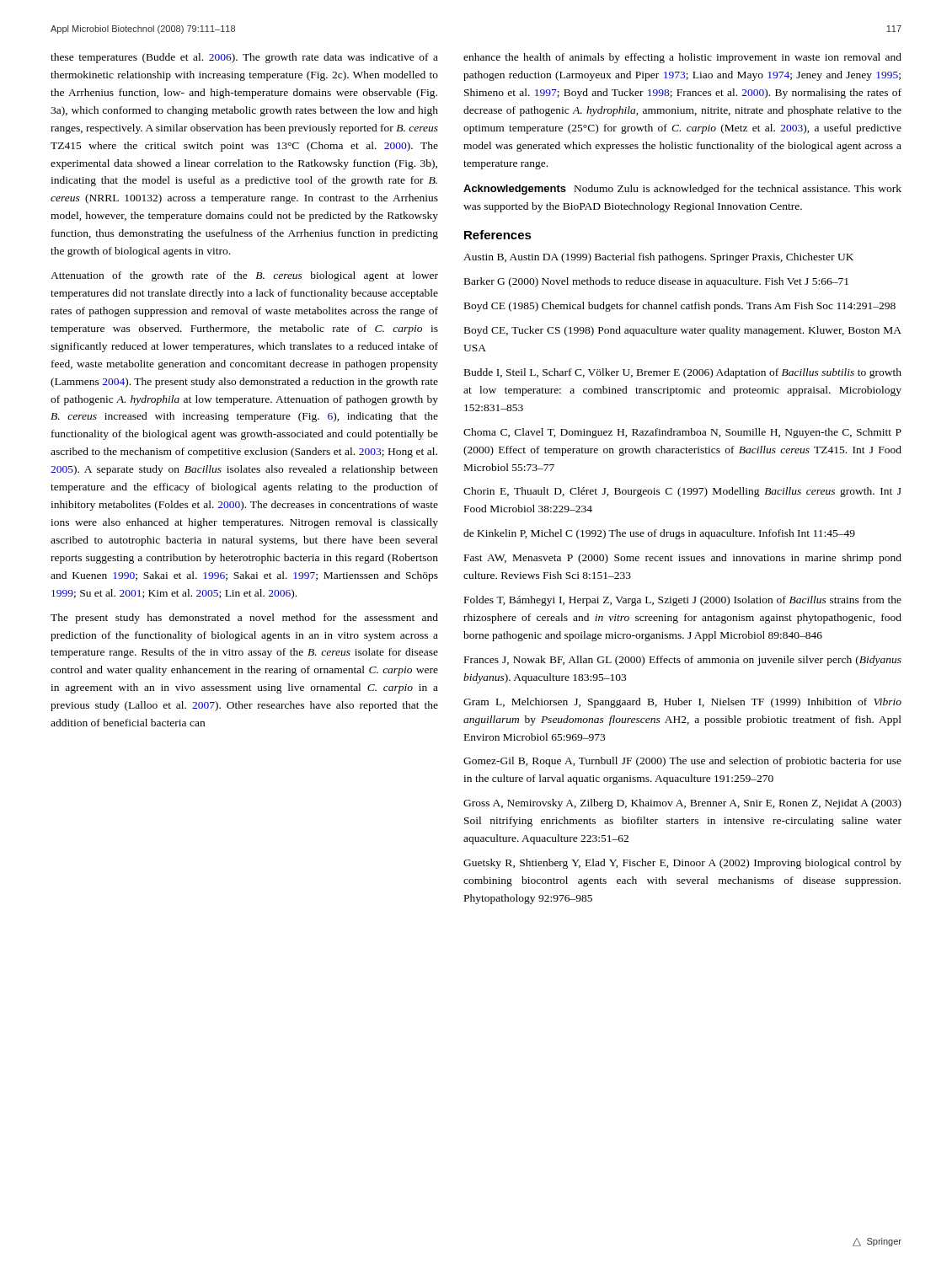952x1264 pixels.
Task: Locate the list item that says "Foldes T, Bámhegyi"
Action: (682, 618)
